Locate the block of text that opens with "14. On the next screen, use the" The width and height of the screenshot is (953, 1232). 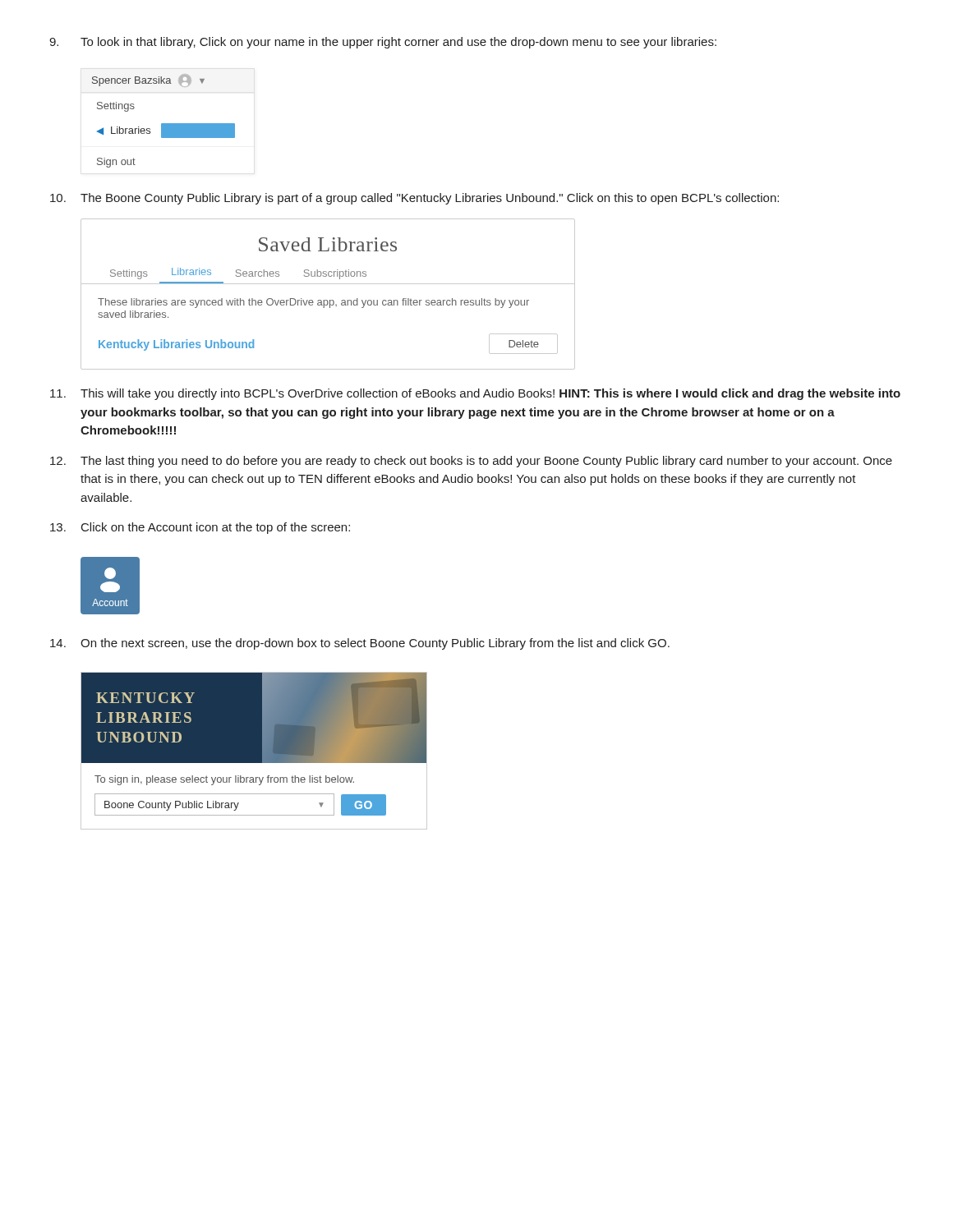click(476, 643)
